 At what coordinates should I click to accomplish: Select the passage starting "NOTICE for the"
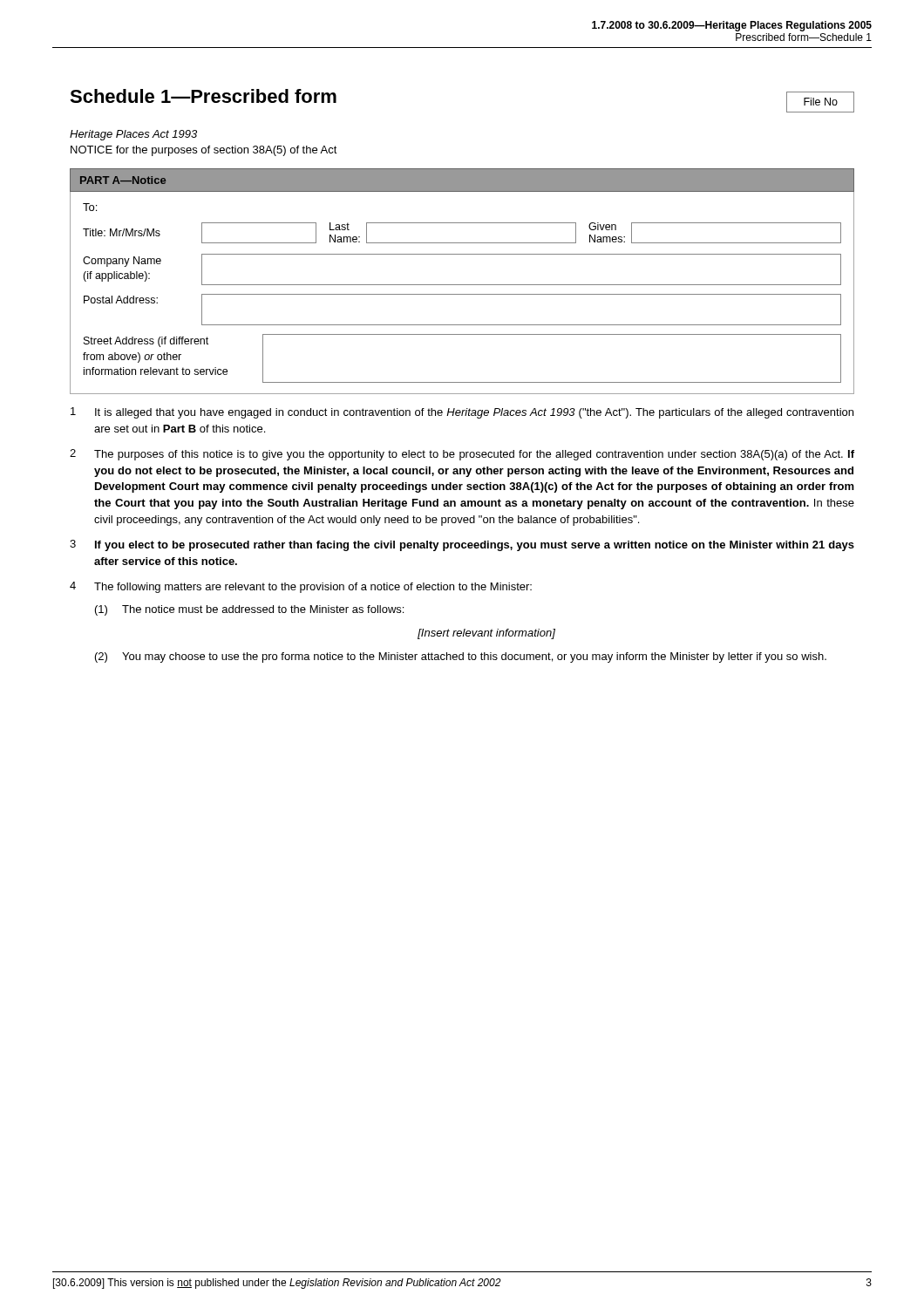[203, 150]
